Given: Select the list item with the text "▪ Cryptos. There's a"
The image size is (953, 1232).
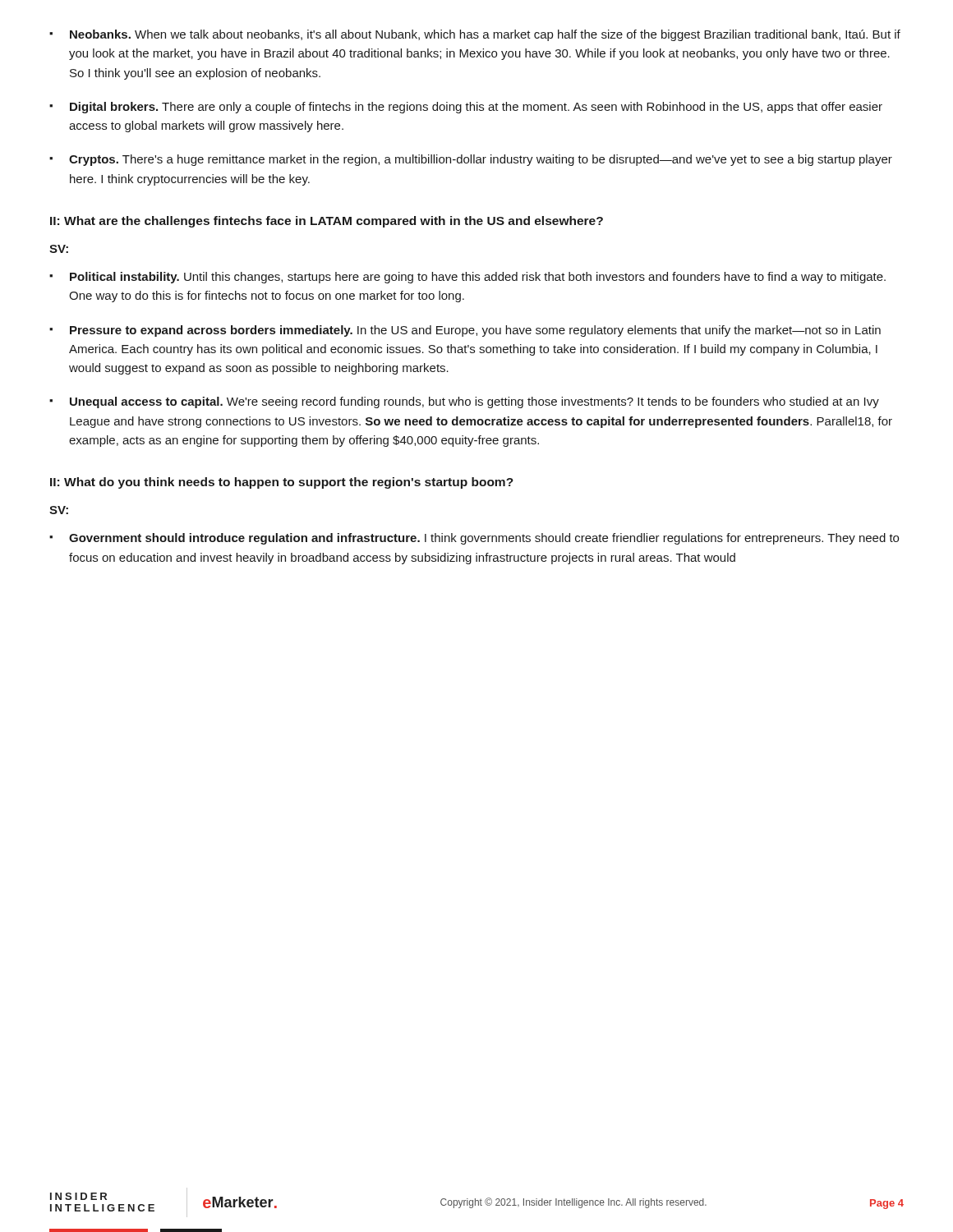Looking at the screenshot, I should click(x=476, y=169).
